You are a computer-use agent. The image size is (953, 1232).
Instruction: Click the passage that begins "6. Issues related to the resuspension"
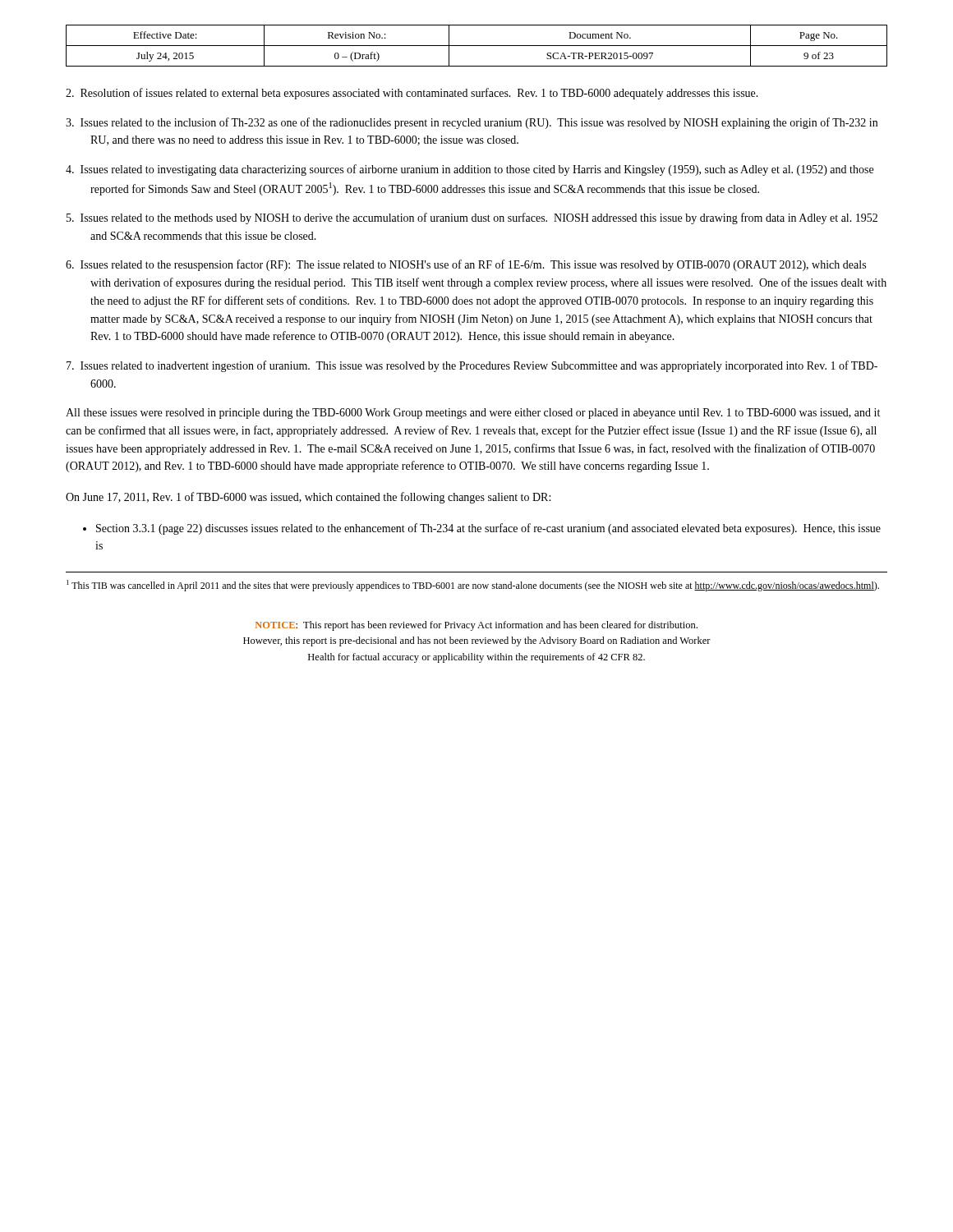[476, 301]
